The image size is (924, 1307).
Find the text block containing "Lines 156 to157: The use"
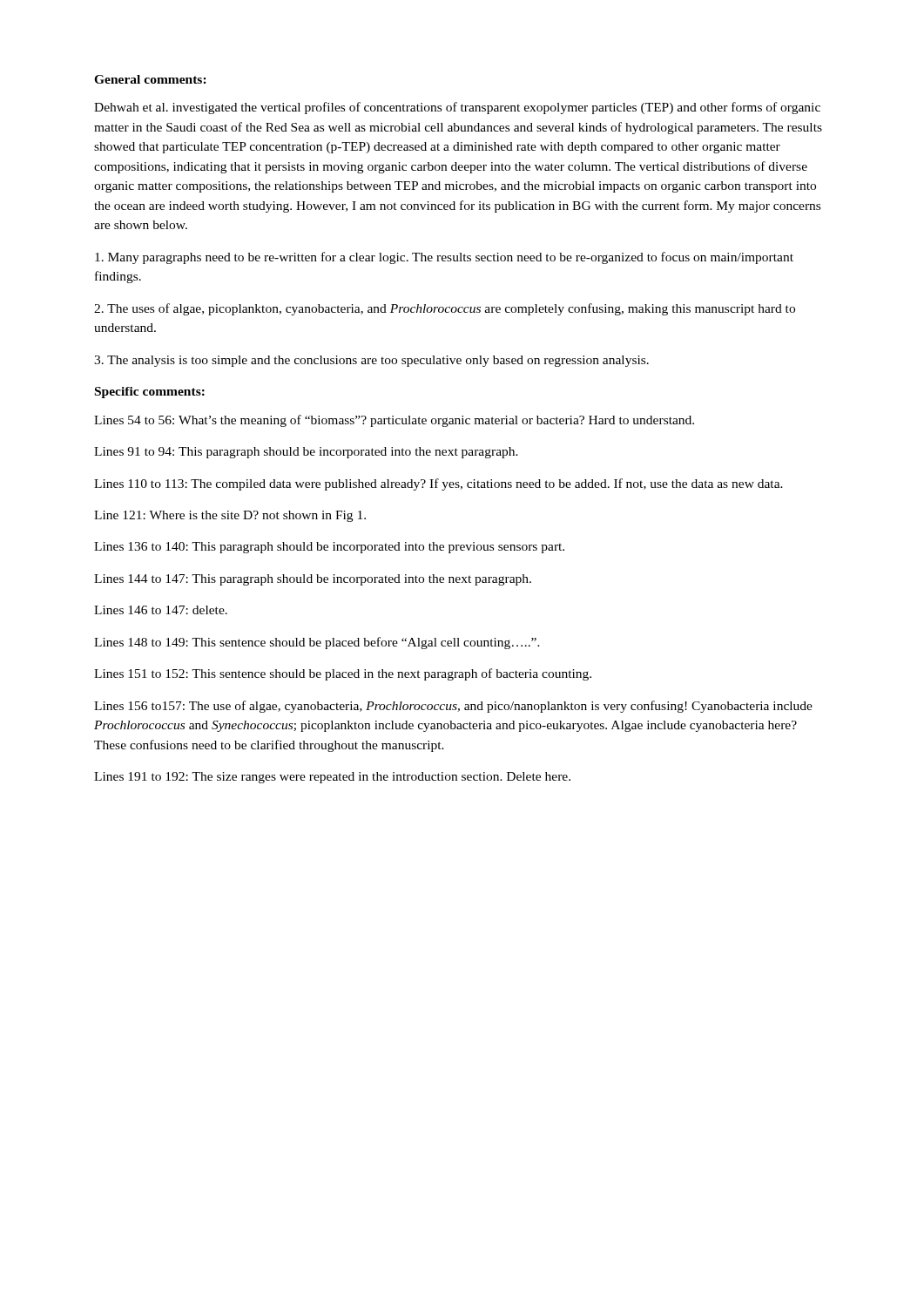pos(453,725)
